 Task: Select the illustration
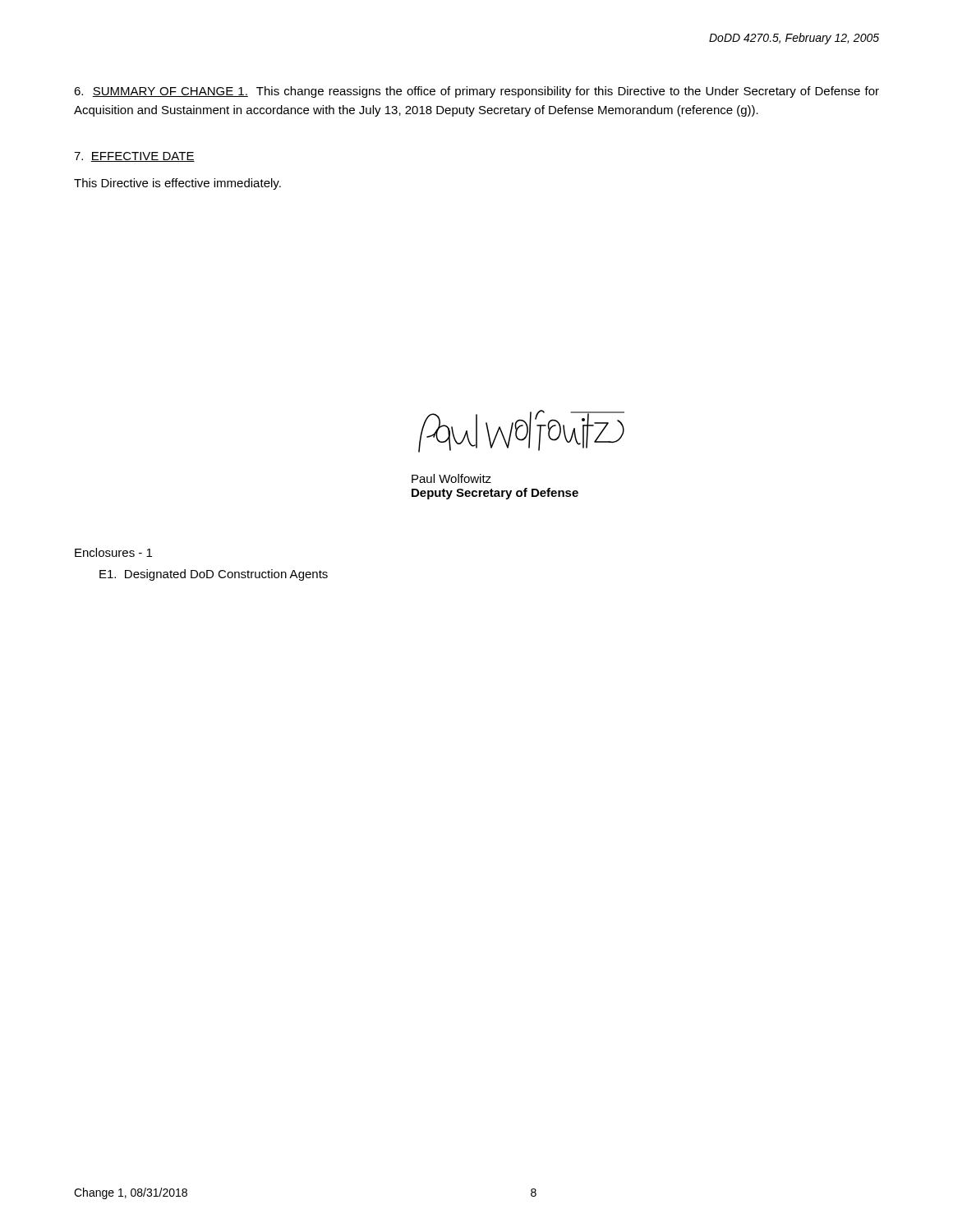click(518, 447)
